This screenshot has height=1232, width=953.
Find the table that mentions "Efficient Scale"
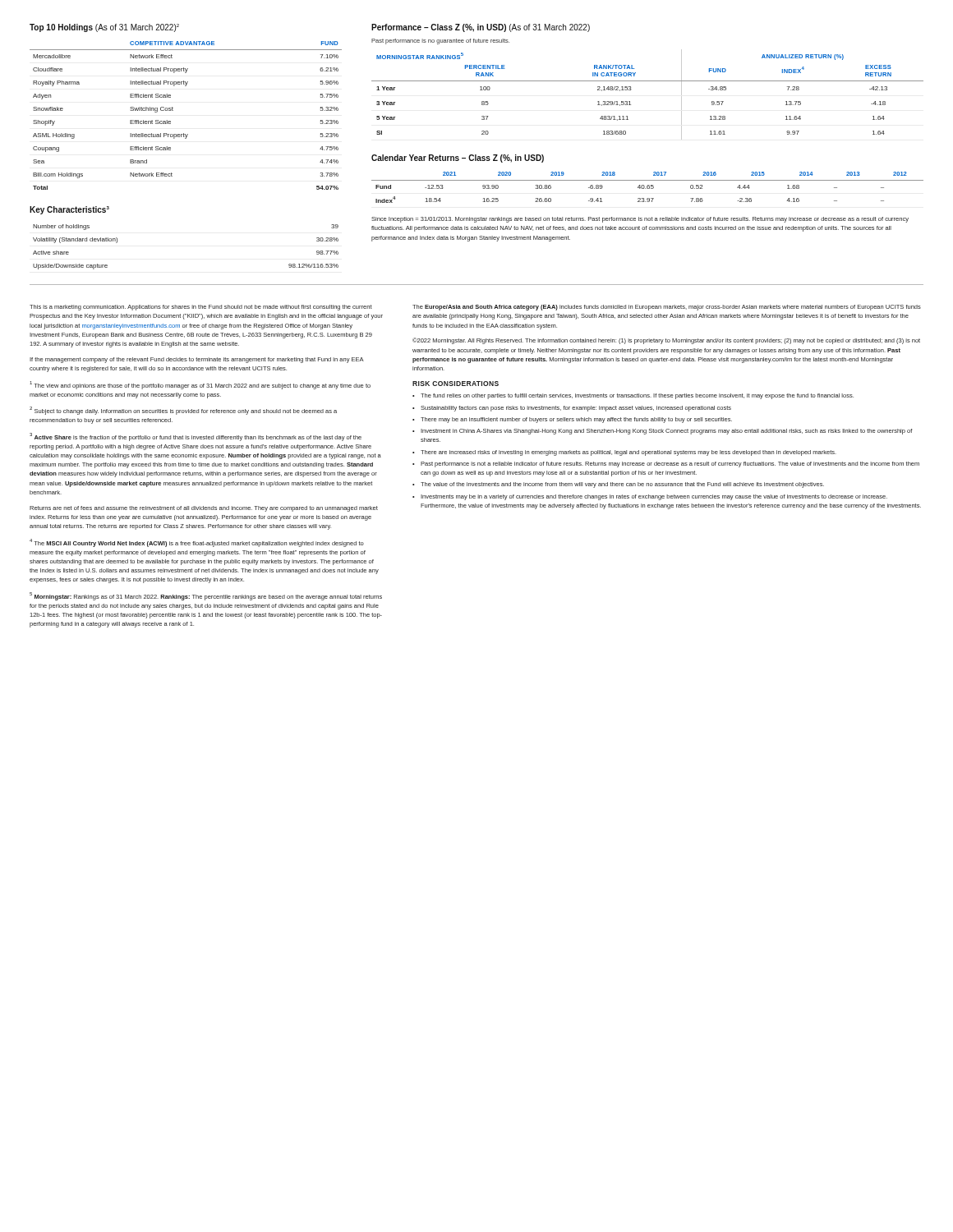[x=186, y=116]
